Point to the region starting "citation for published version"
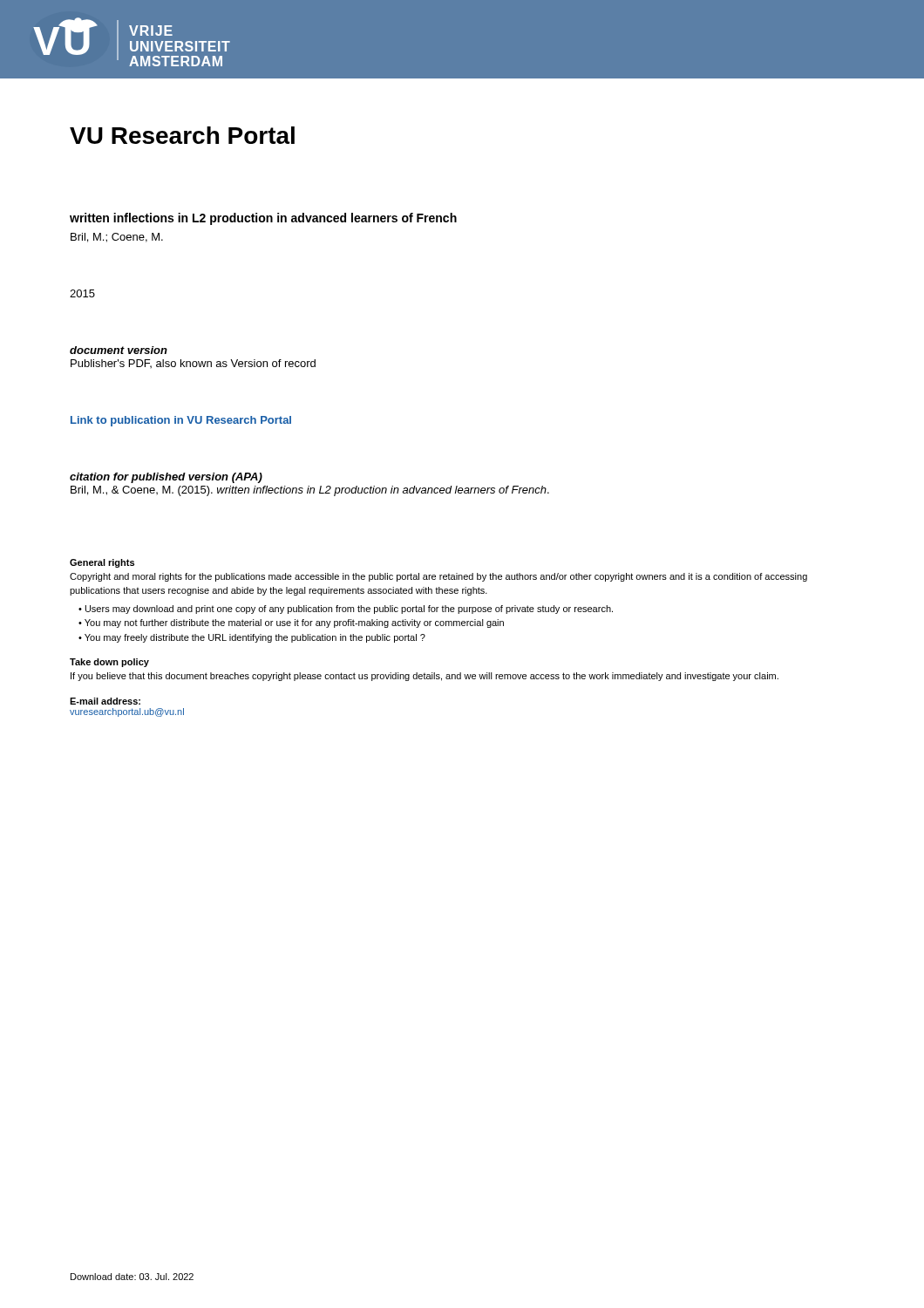The image size is (924, 1308). pyautogui.click(x=462, y=483)
